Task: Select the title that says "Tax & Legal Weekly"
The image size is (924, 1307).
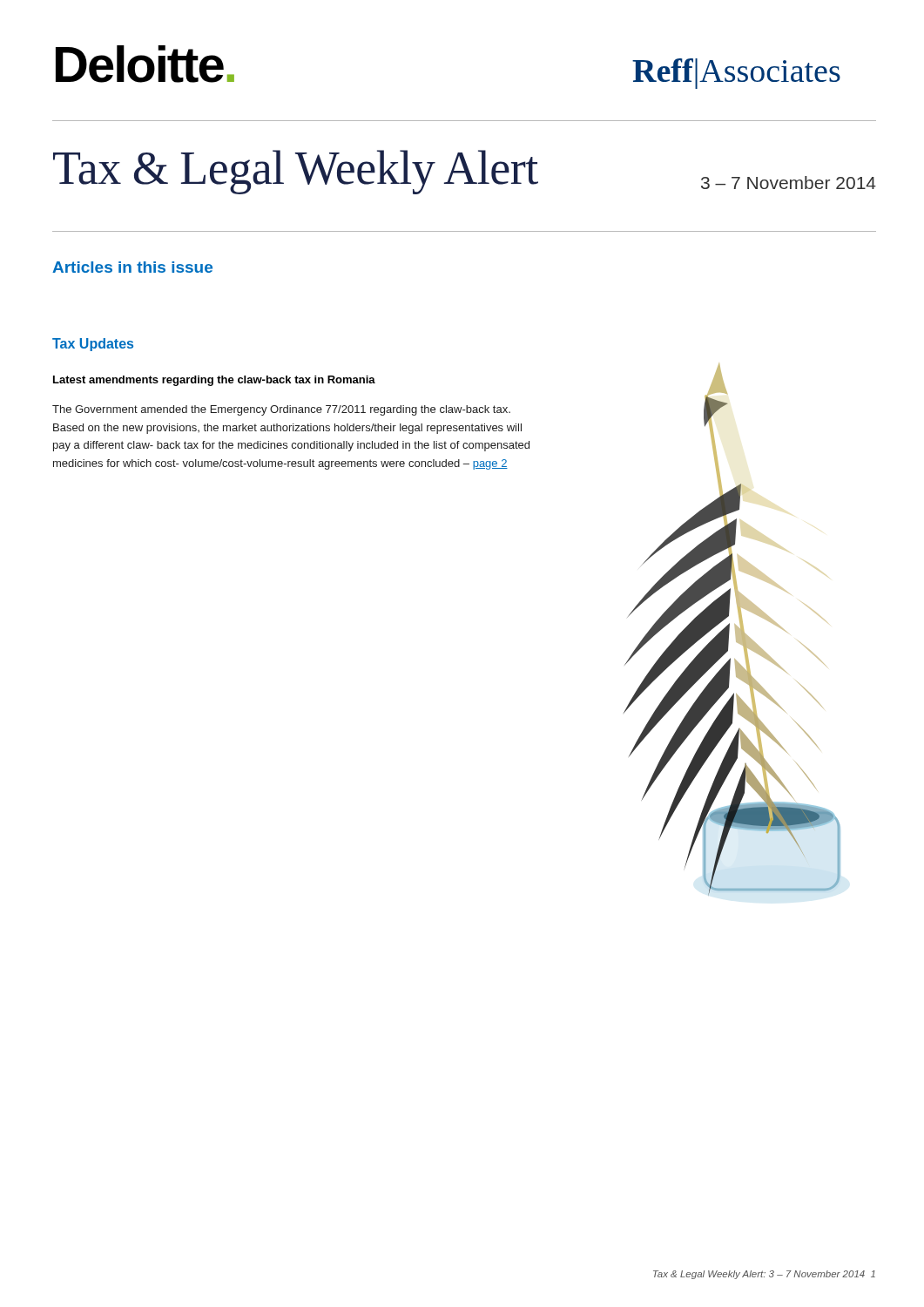Action: coord(295,168)
